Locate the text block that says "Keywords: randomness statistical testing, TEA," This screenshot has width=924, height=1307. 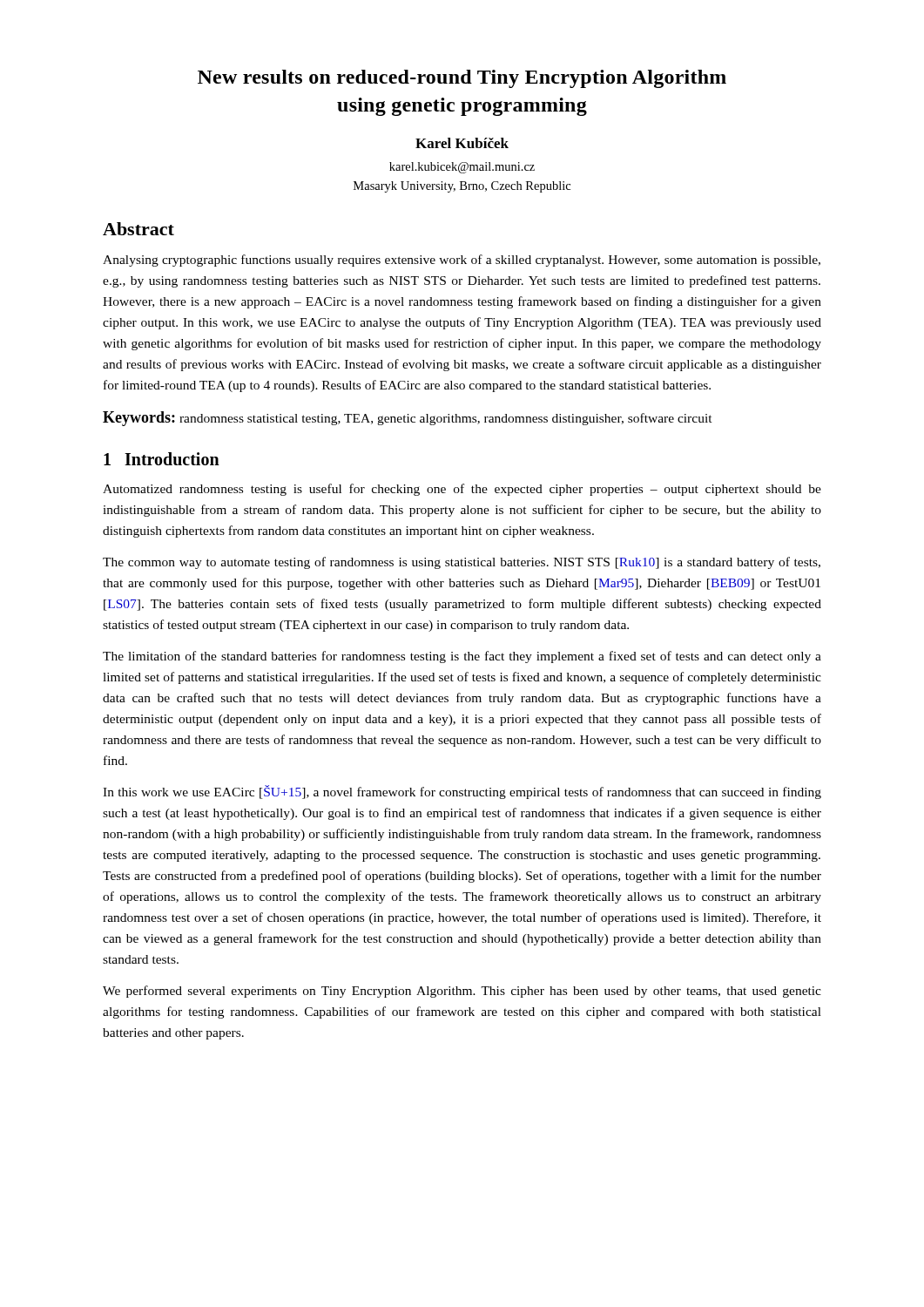(407, 417)
